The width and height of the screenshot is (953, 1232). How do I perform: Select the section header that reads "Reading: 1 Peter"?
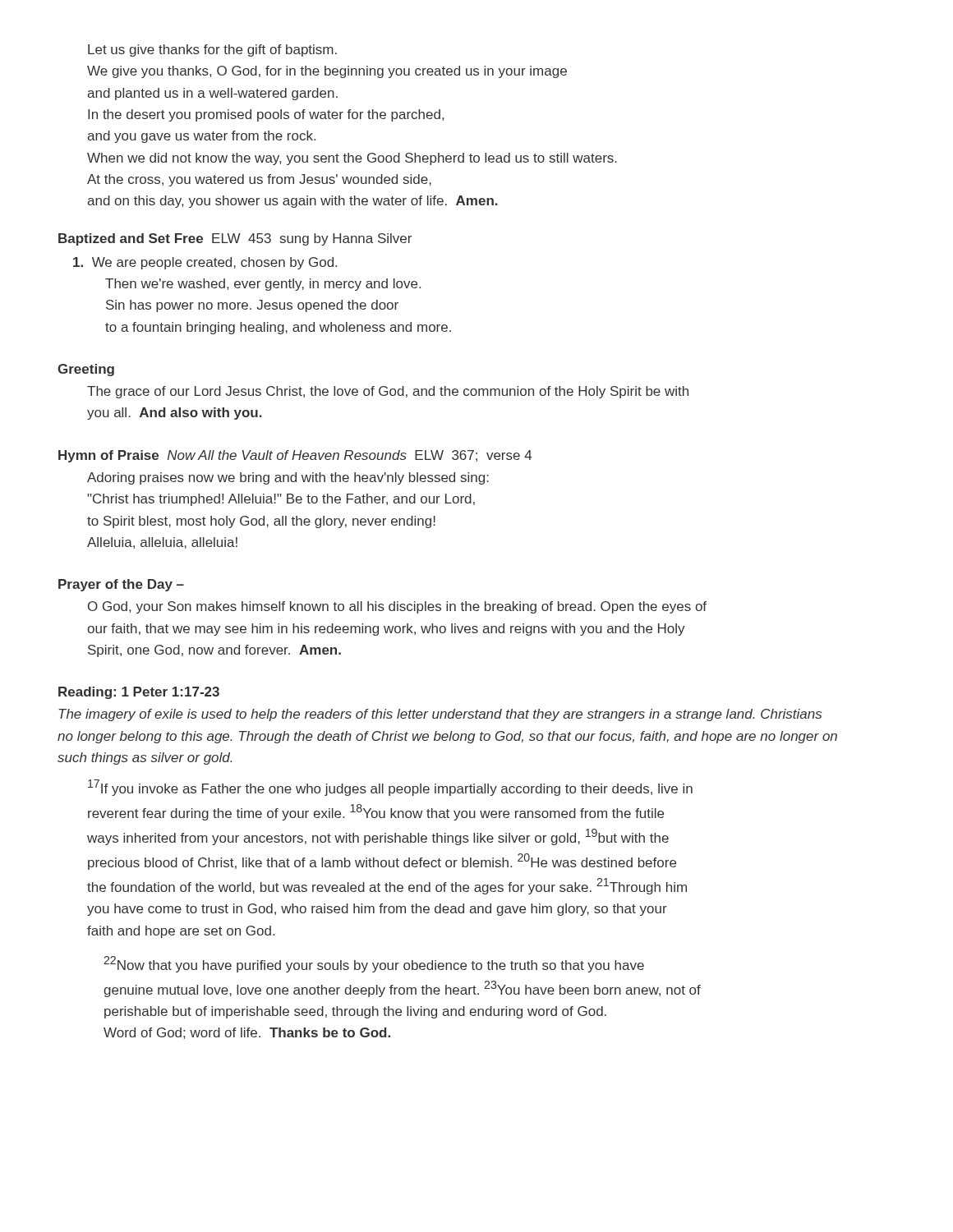pyautogui.click(x=139, y=692)
